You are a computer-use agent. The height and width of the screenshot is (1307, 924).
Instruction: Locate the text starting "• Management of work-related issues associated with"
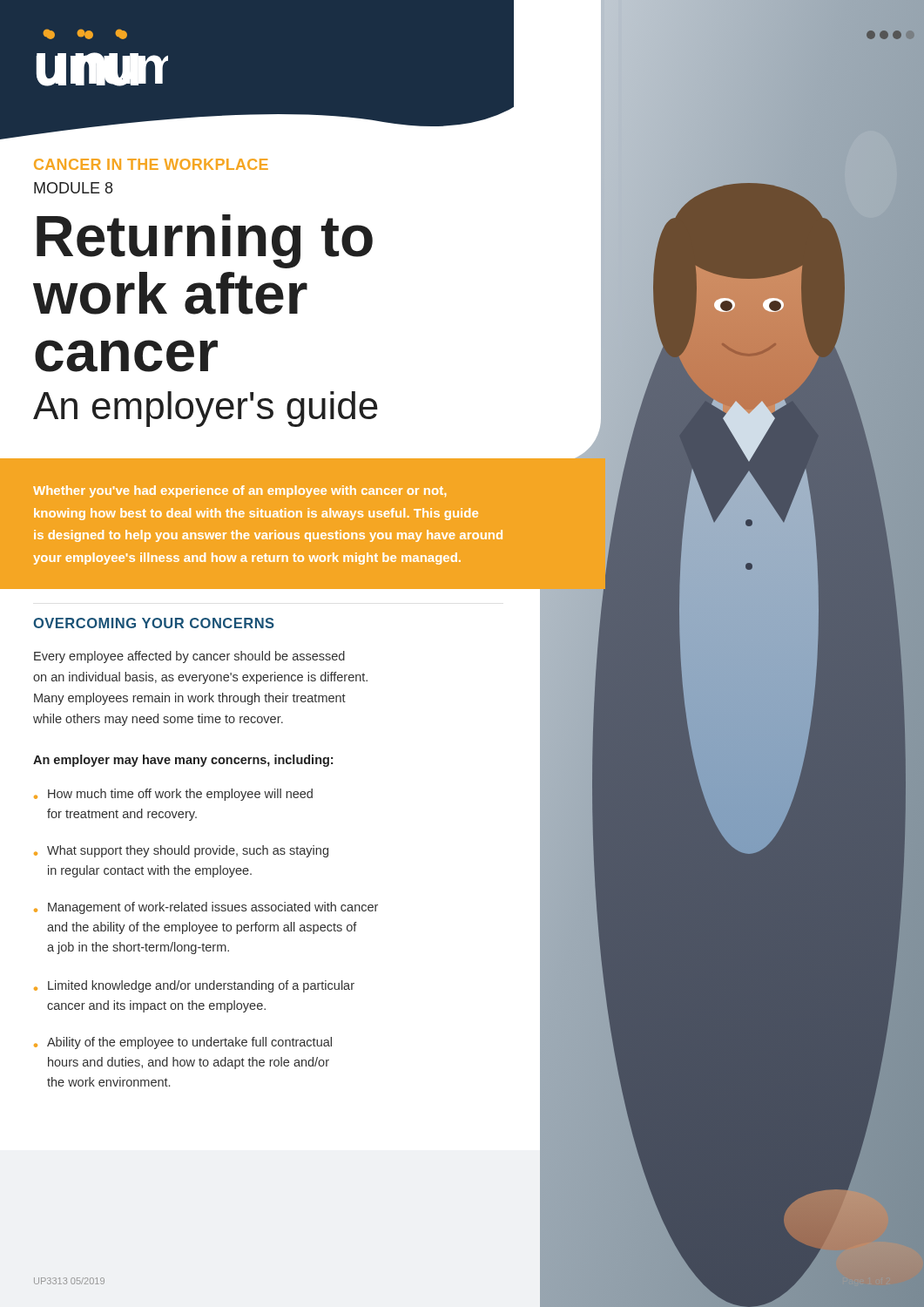pyautogui.click(x=206, y=928)
